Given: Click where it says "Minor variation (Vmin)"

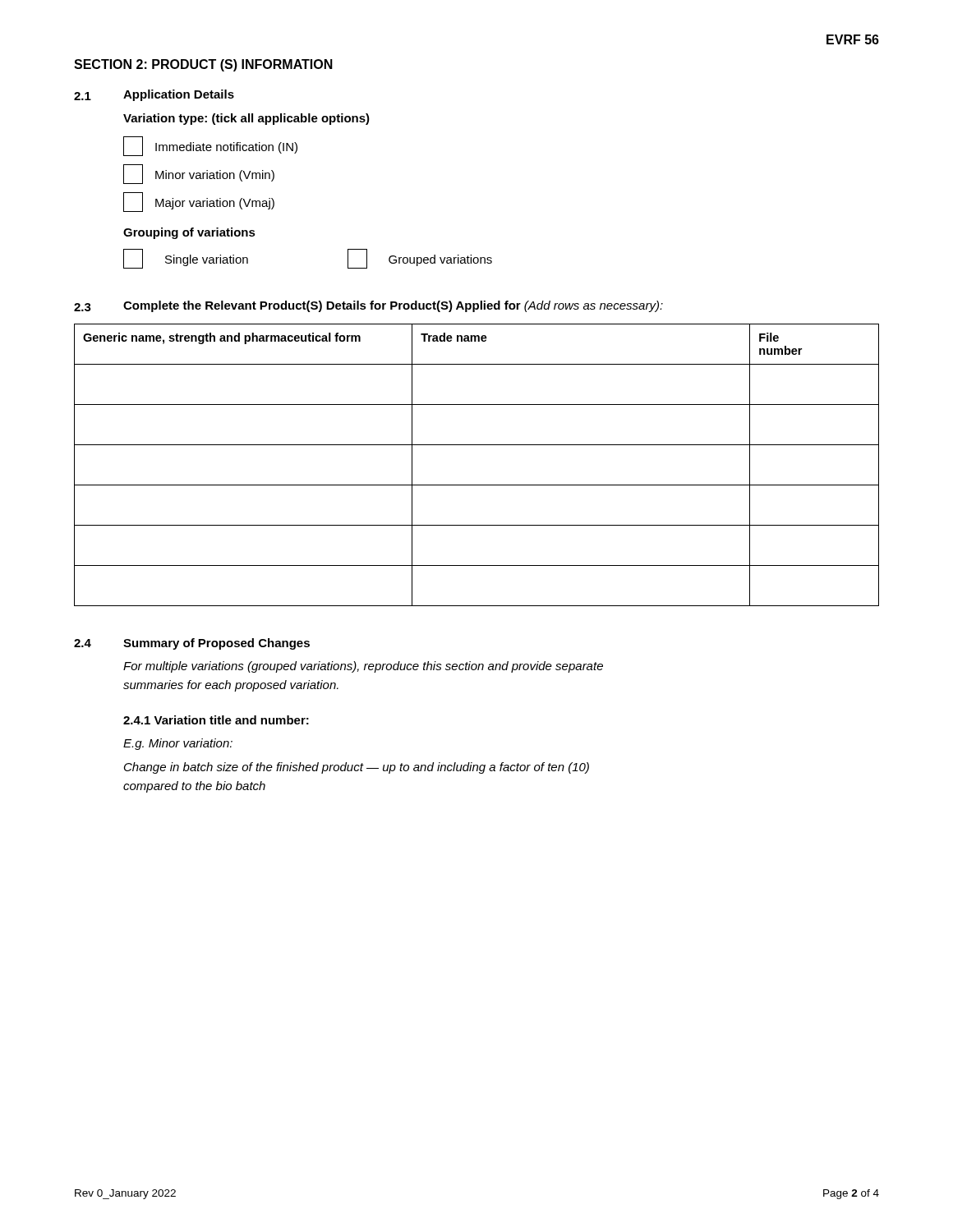Looking at the screenshot, I should 199,174.
